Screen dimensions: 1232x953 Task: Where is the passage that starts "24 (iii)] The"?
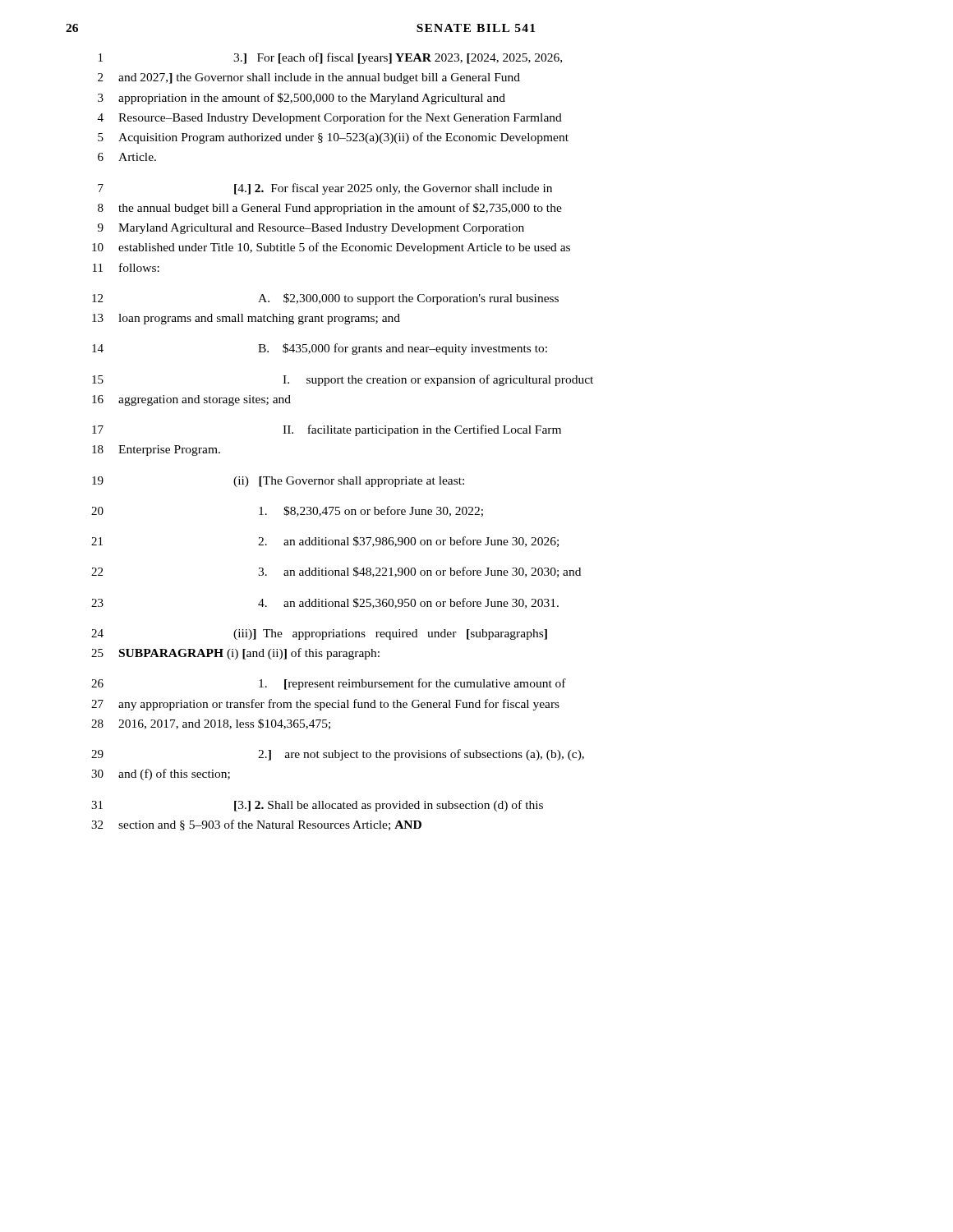(x=476, y=643)
